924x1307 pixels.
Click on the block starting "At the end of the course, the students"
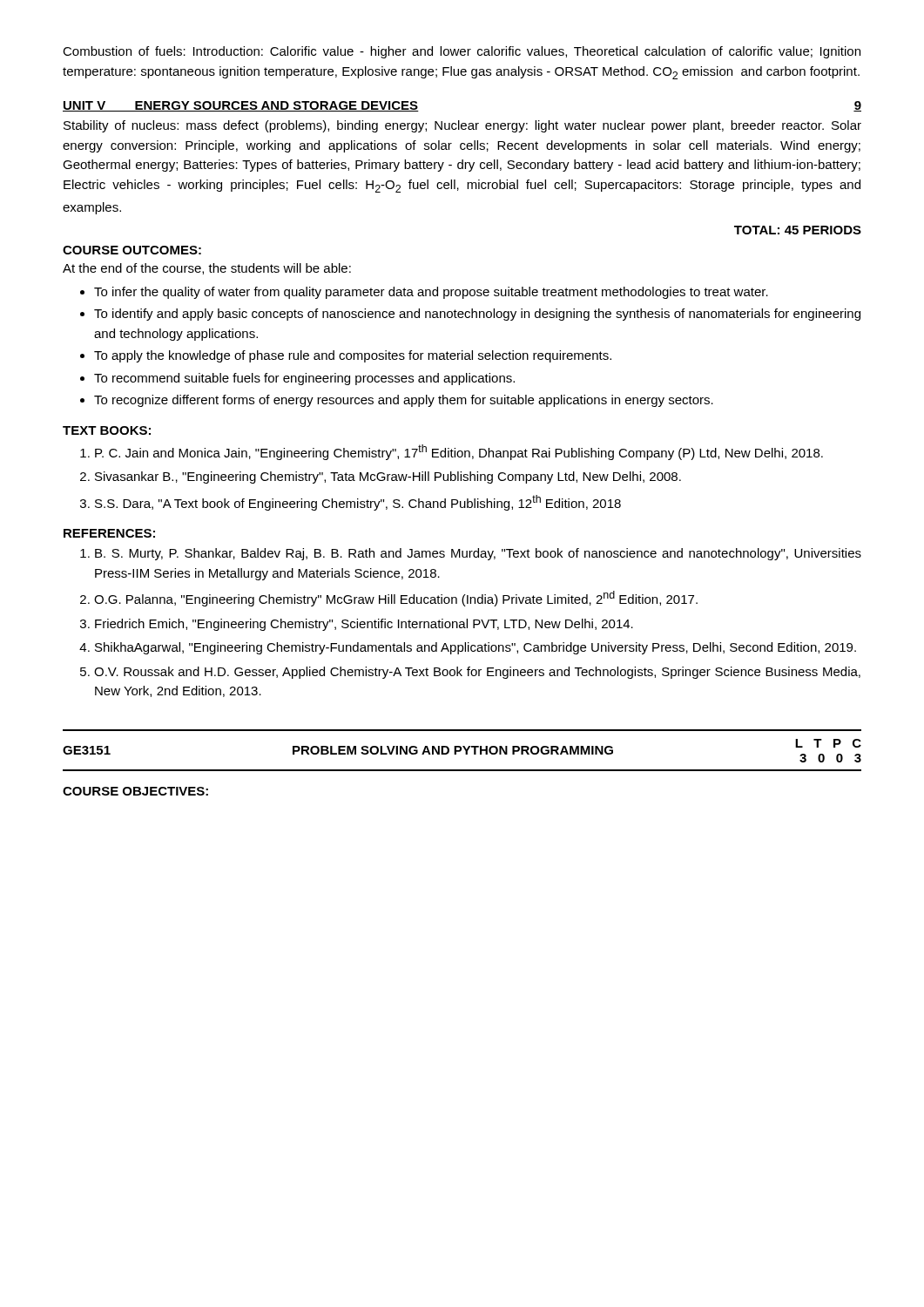207,268
